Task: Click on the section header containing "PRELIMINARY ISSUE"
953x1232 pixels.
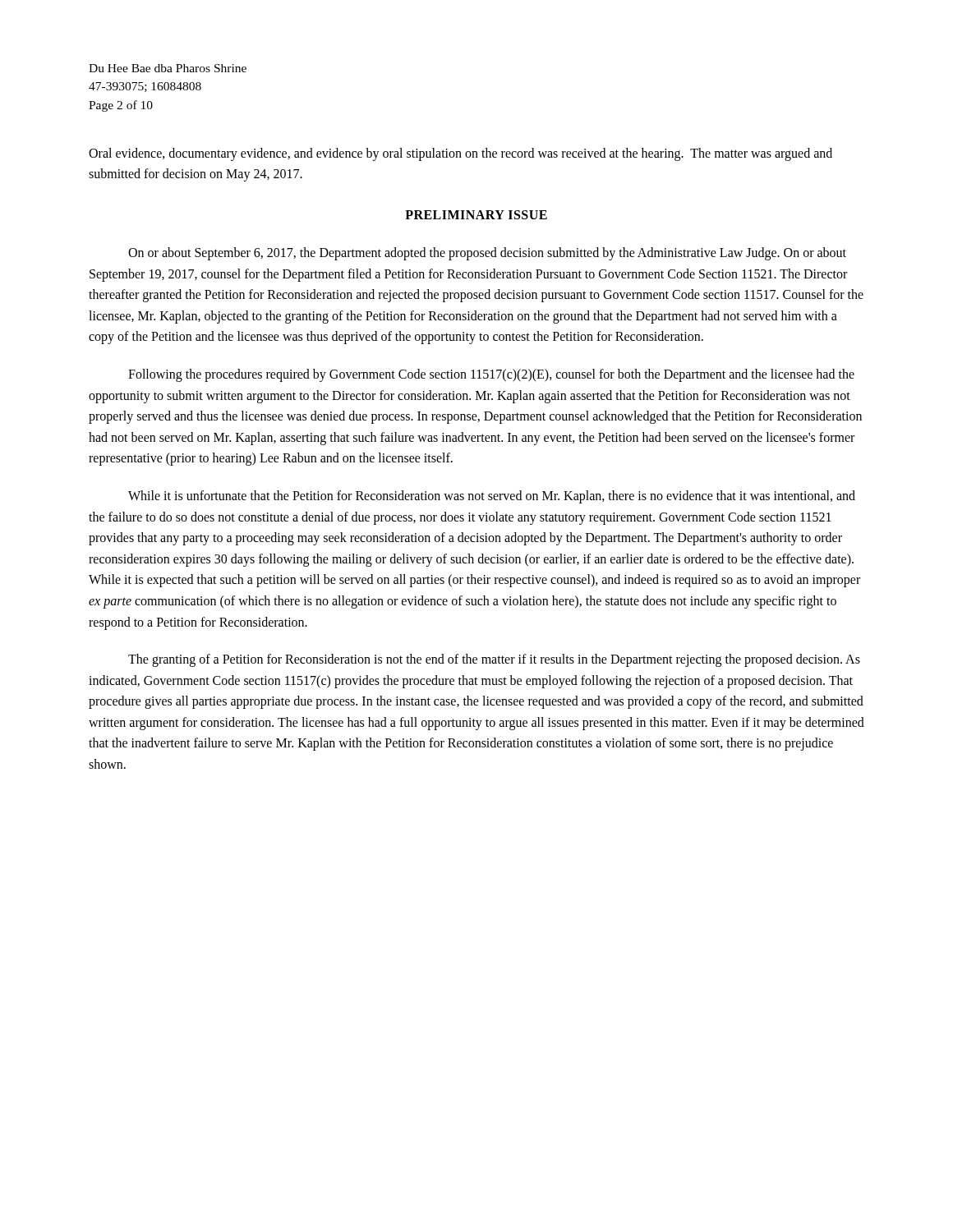Action: coord(476,215)
